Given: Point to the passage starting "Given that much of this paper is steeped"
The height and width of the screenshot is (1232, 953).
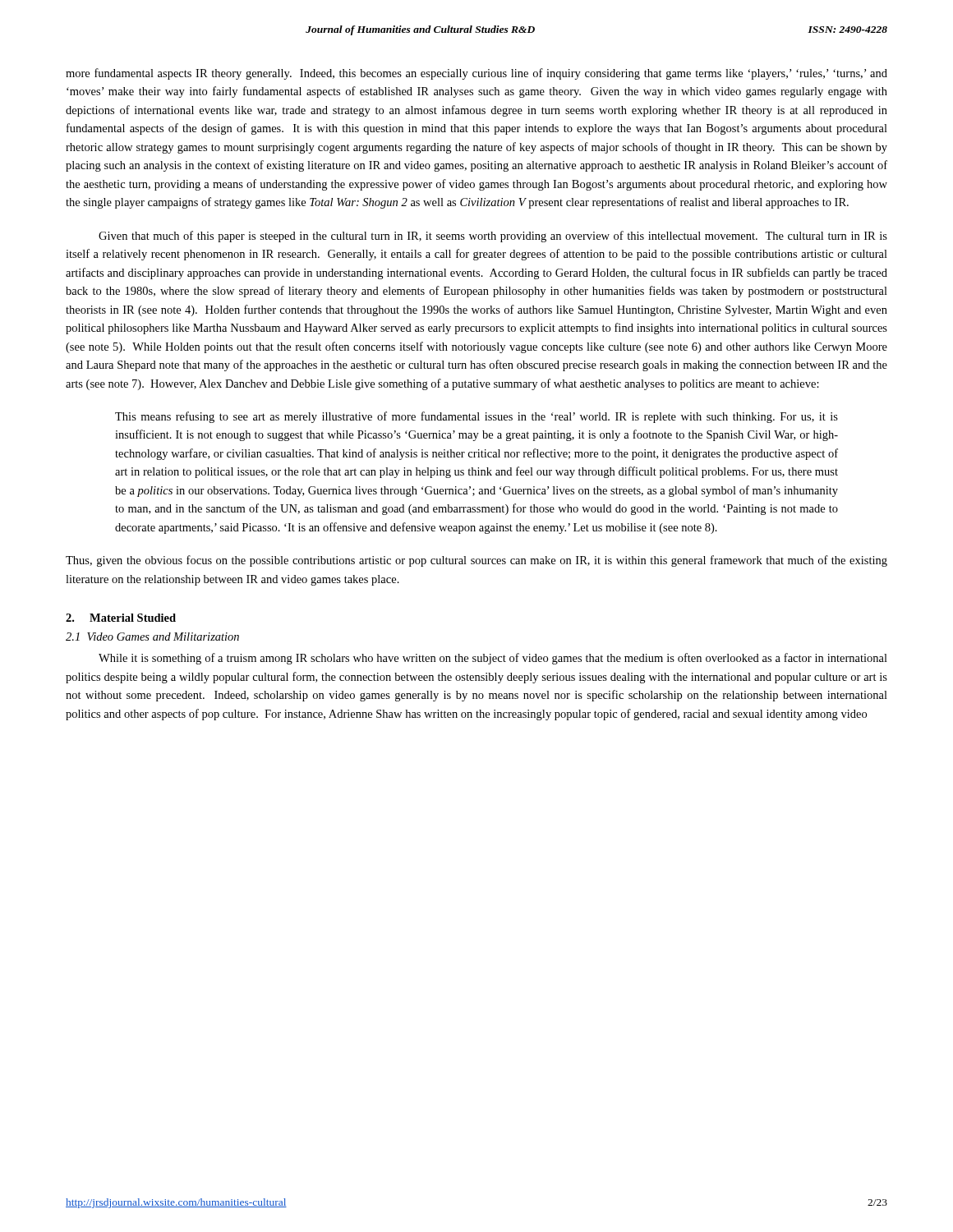Looking at the screenshot, I should [x=476, y=309].
